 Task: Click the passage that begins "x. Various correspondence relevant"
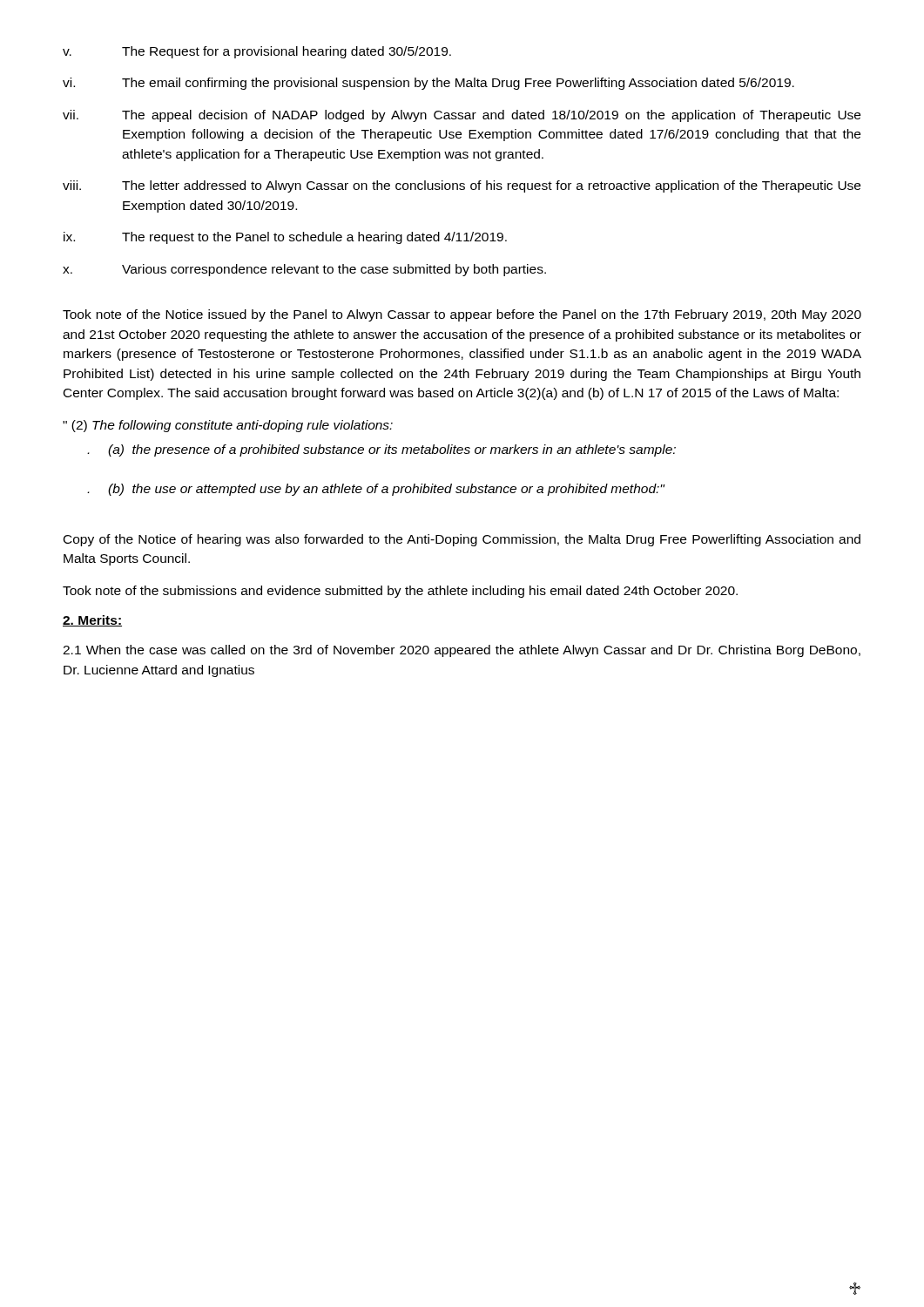pyautogui.click(x=462, y=269)
